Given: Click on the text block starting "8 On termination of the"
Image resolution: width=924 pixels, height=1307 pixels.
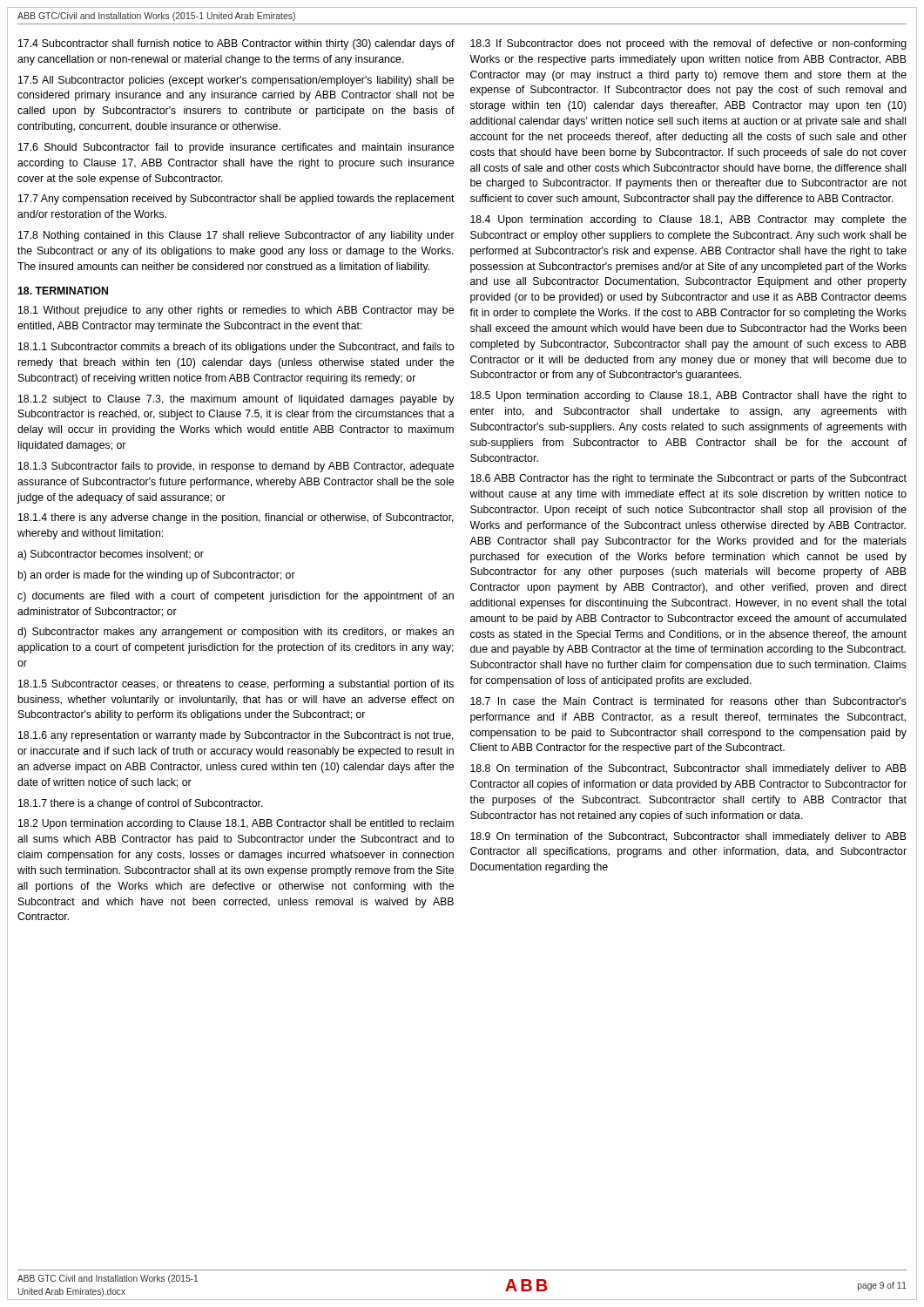Looking at the screenshot, I should (x=688, y=793).
